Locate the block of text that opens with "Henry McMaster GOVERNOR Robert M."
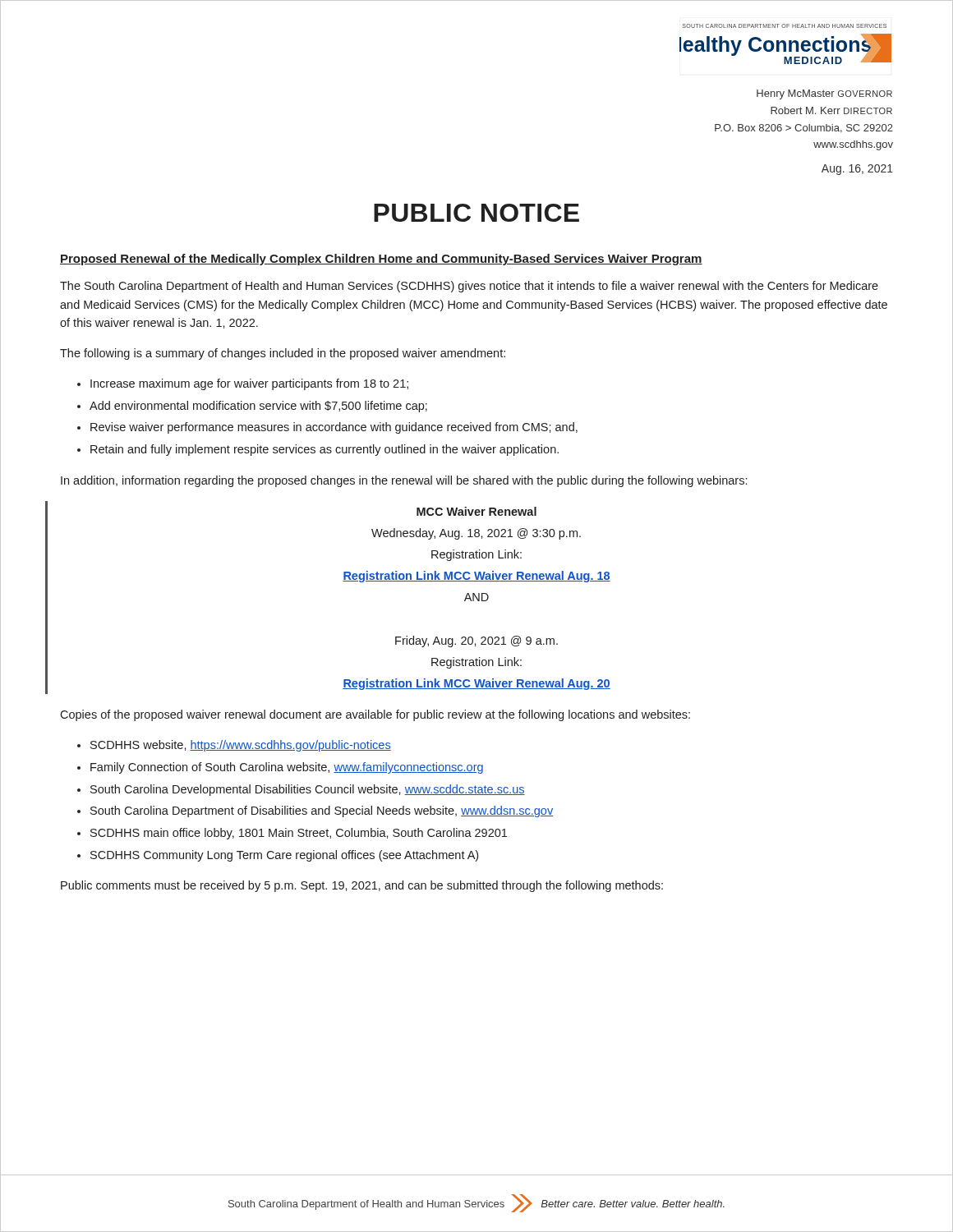953x1232 pixels. (804, 119)
